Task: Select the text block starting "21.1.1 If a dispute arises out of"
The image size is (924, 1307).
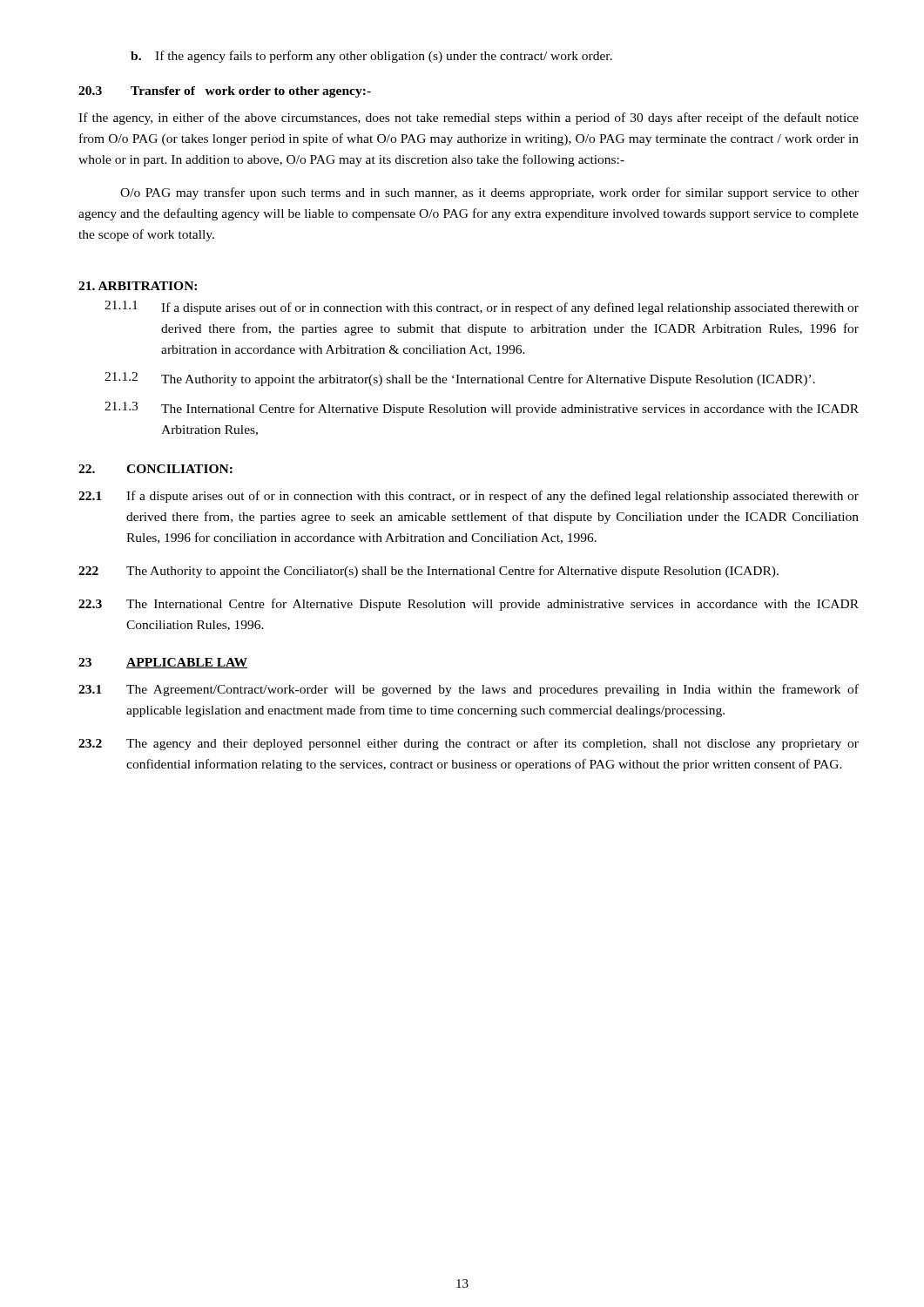Action: [482, 329]
